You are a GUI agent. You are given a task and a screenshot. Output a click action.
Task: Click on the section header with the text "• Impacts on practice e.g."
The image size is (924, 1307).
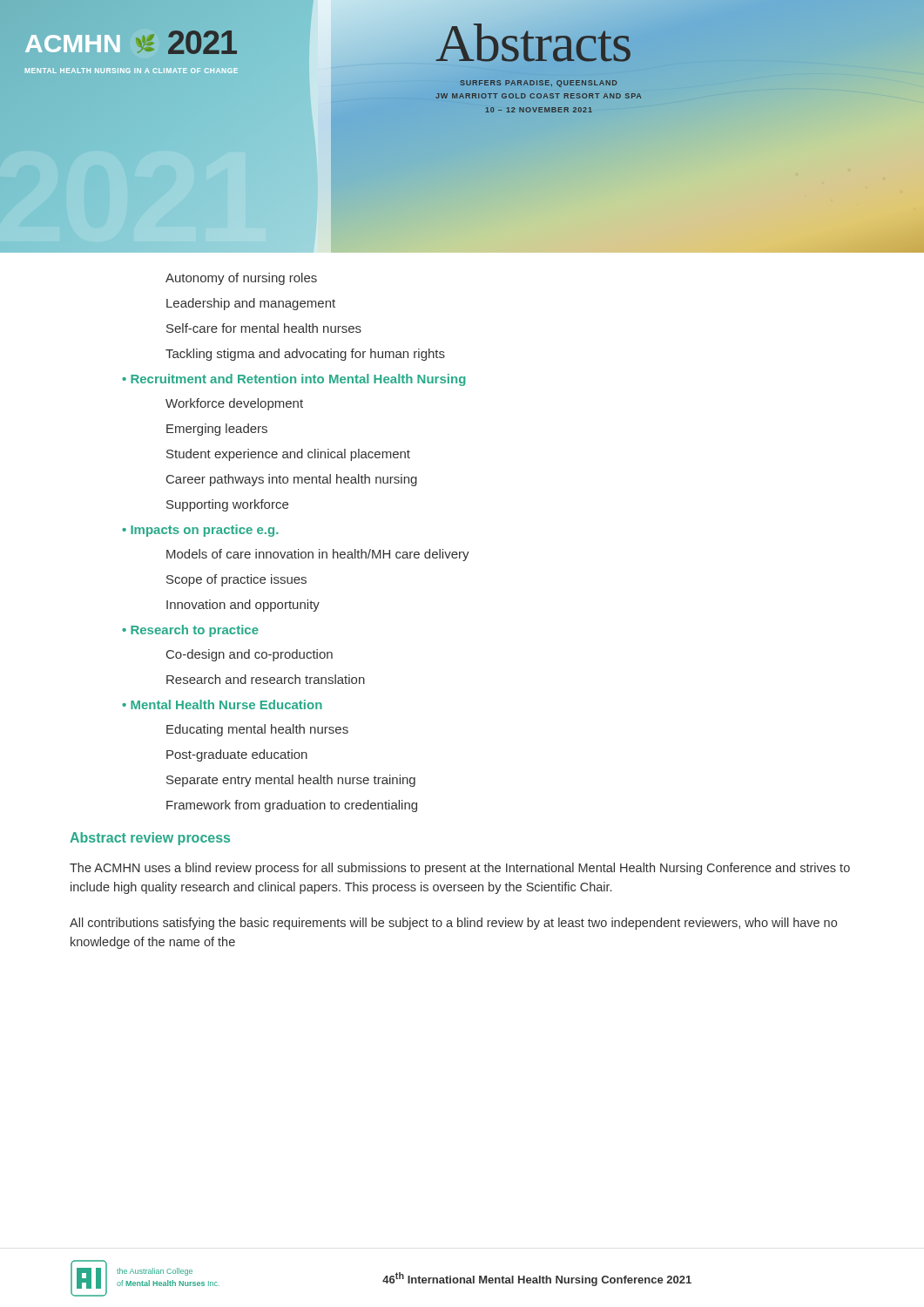(x=200, y=529)
